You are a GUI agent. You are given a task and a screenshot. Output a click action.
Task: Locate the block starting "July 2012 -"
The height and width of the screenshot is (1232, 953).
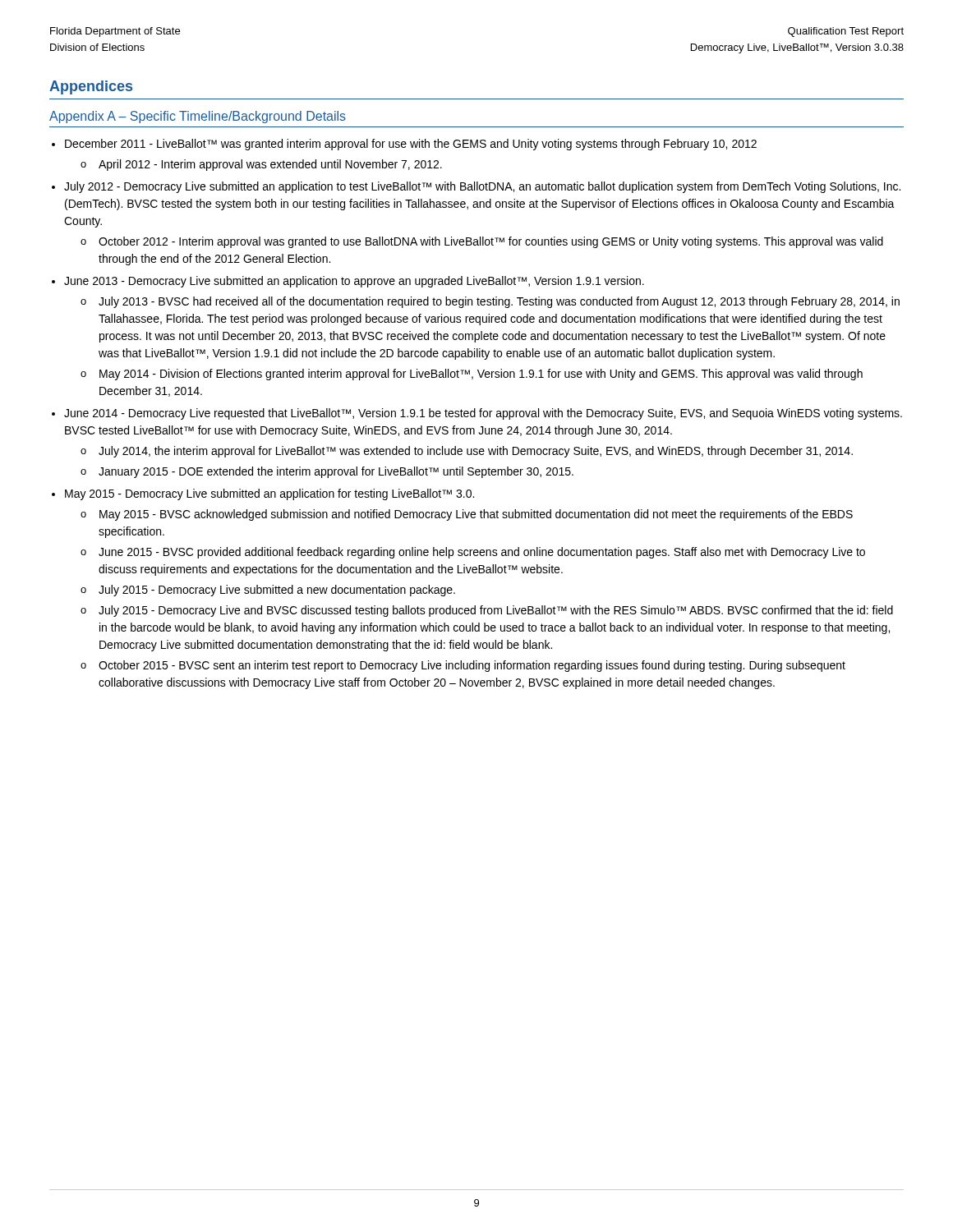[482, 187]
